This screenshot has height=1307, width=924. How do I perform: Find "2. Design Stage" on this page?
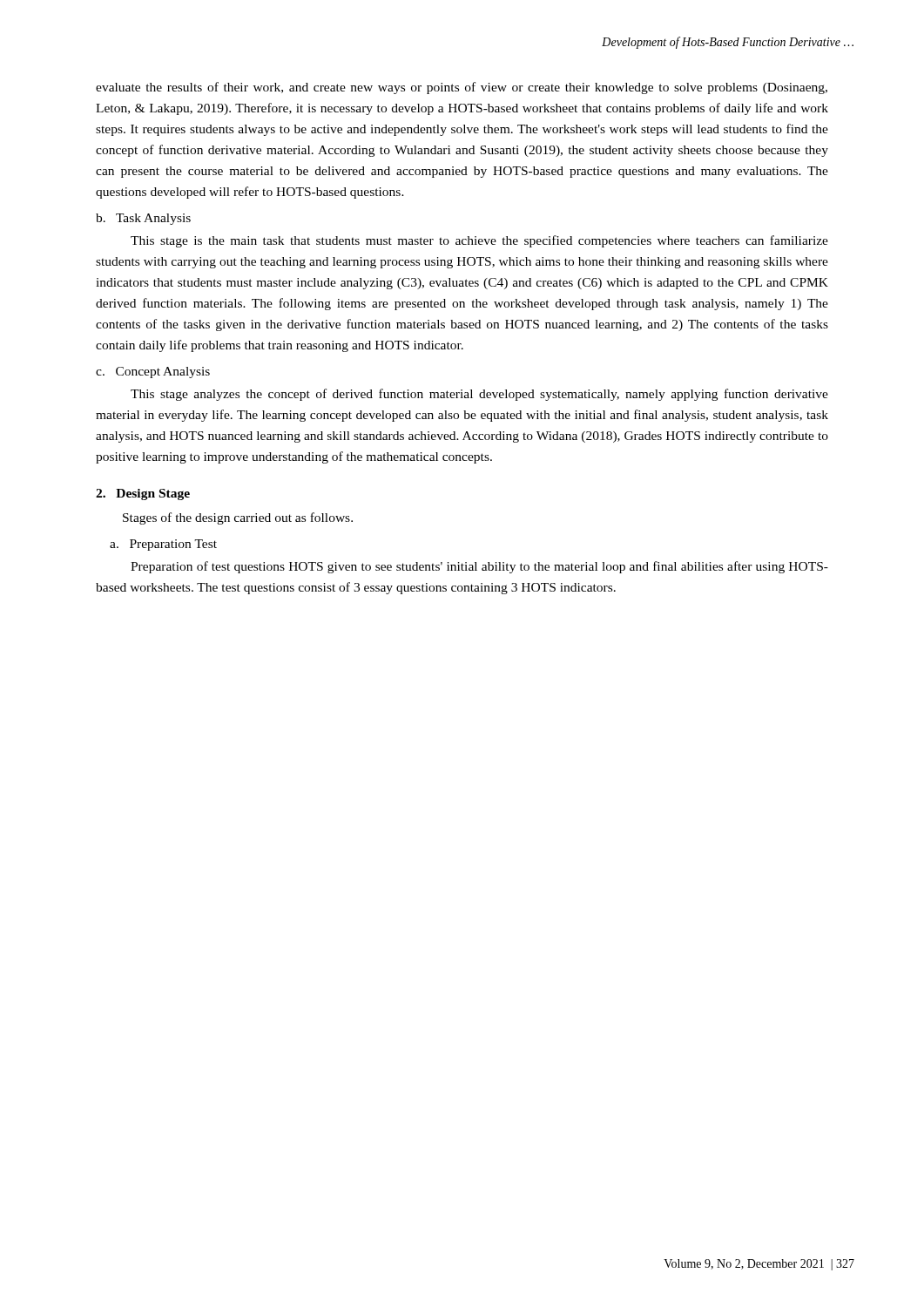tap(143, 494)
